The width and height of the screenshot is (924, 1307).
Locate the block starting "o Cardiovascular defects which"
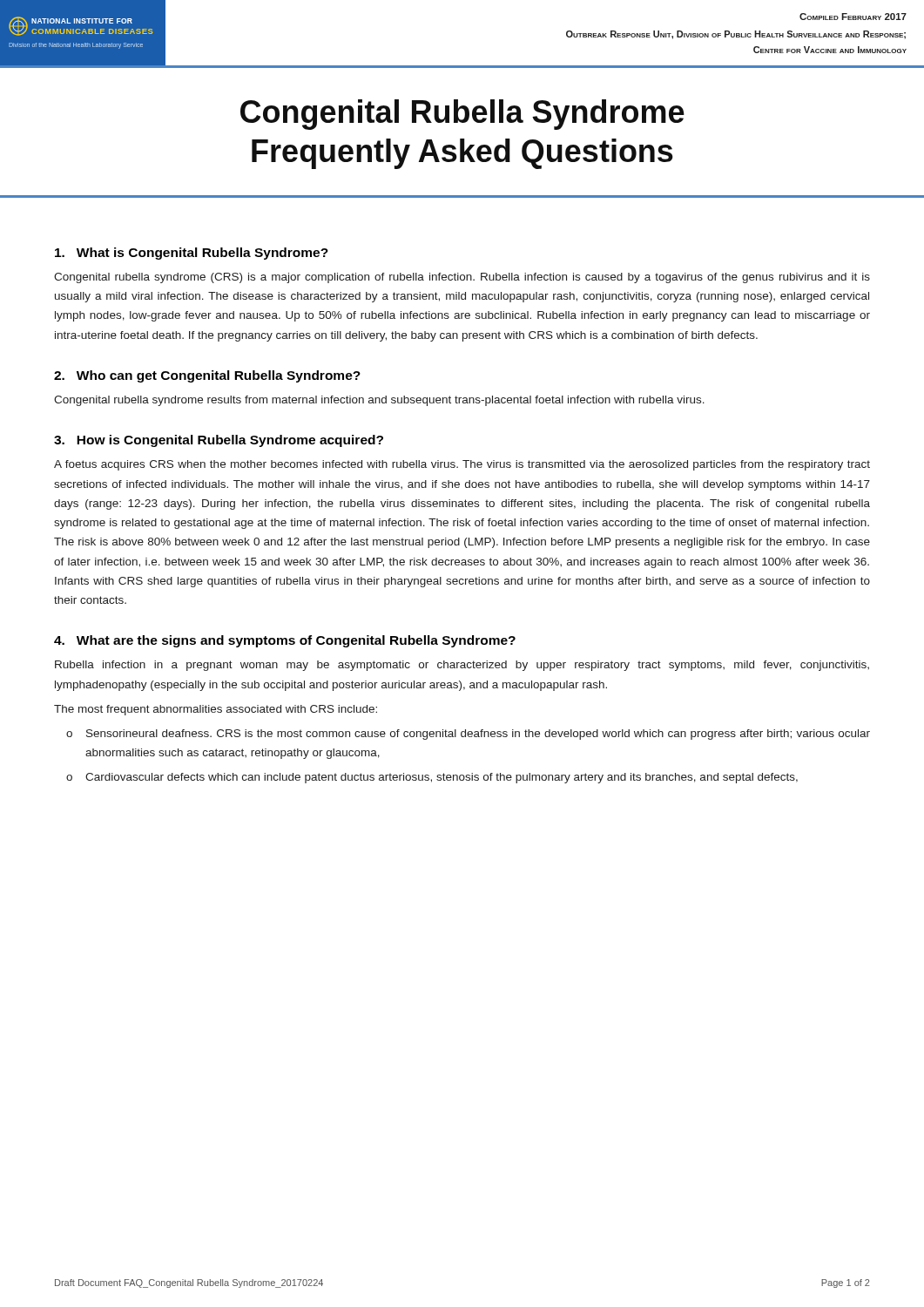[x=468, y=777]
